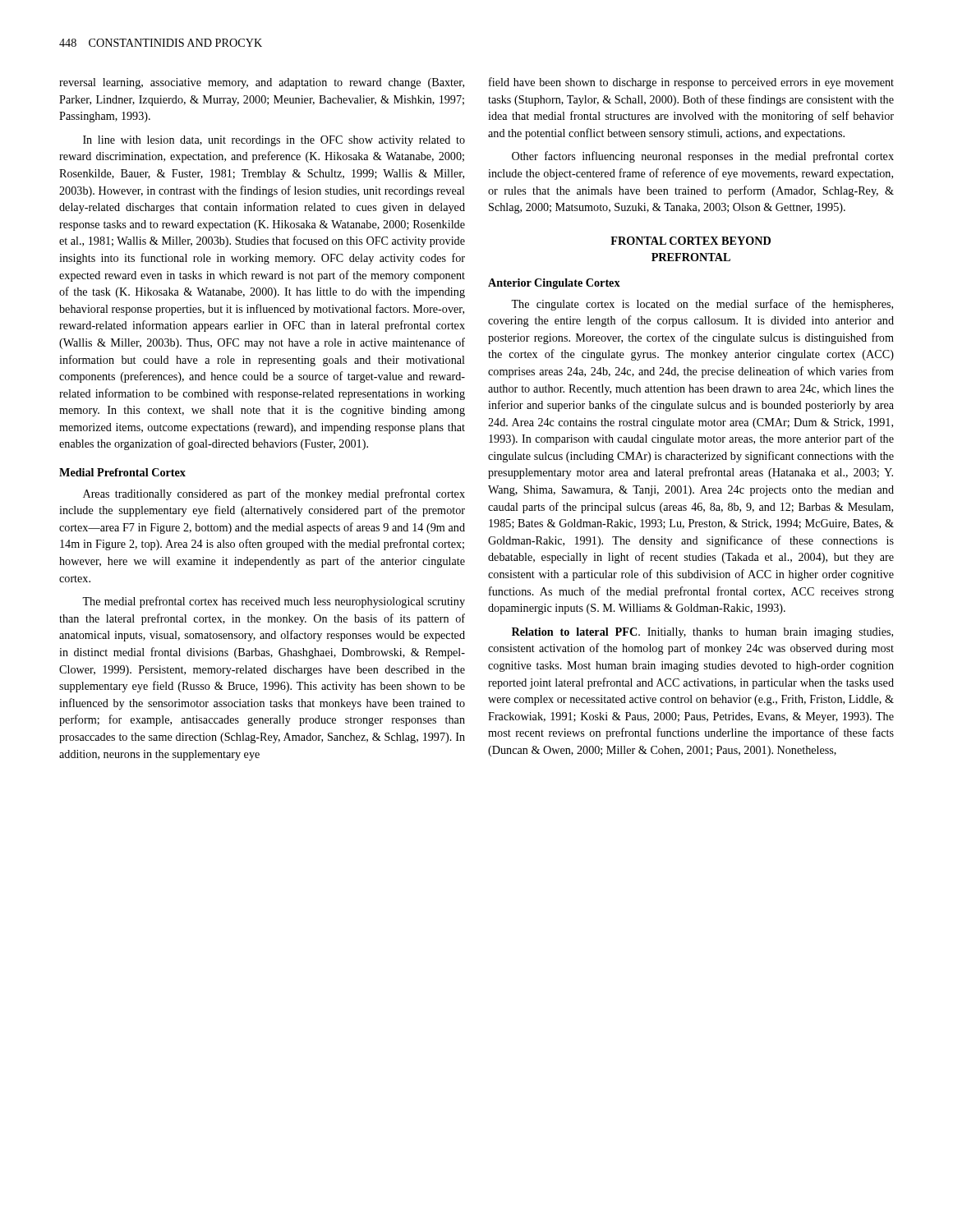Image resolution: width=953 pixels, height=1232 pixels.
Task: Locate the section header with the text "Anterior Cingulate Cortex"
Action: click(554, 282)
